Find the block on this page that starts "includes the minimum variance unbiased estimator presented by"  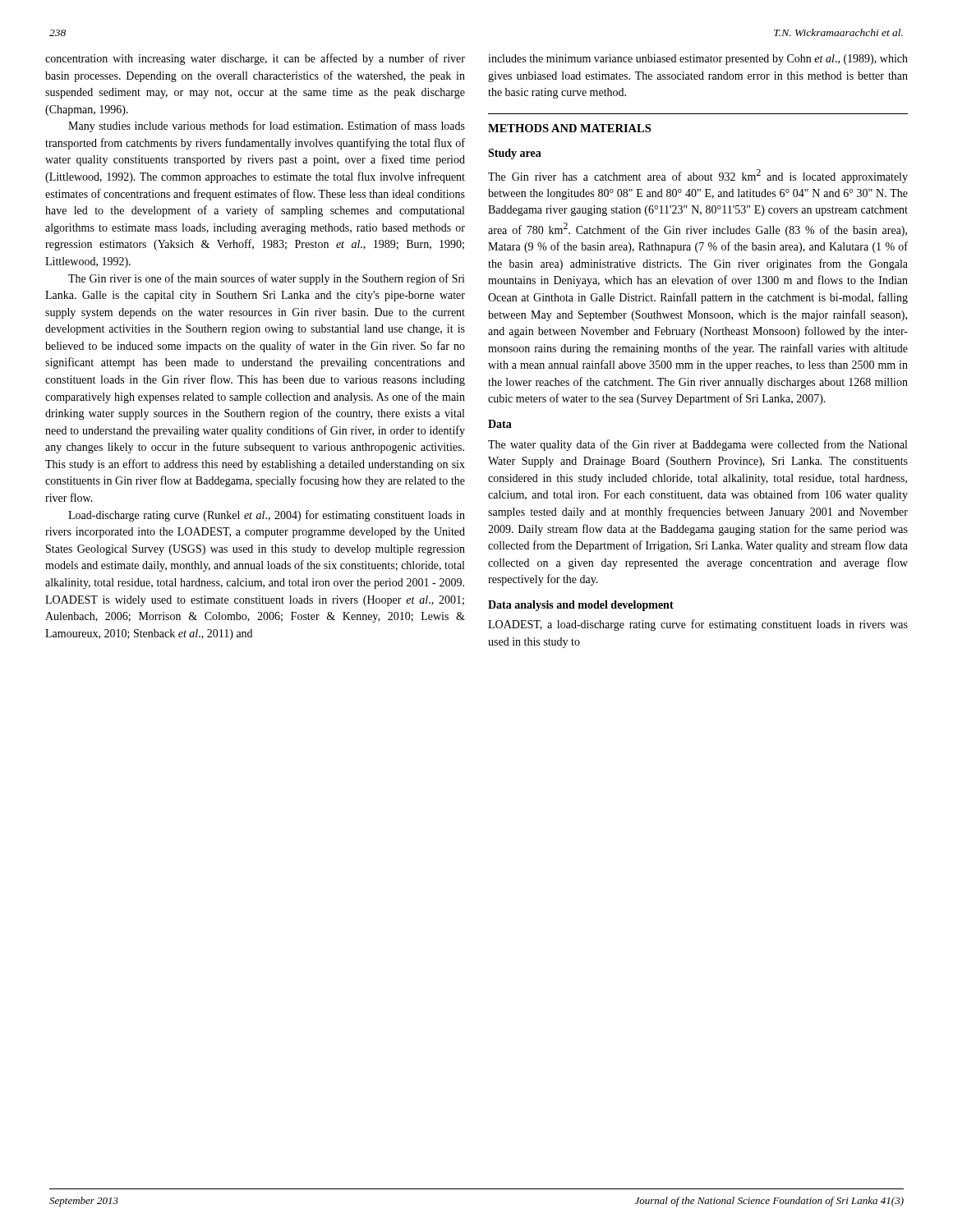[698, 76]
